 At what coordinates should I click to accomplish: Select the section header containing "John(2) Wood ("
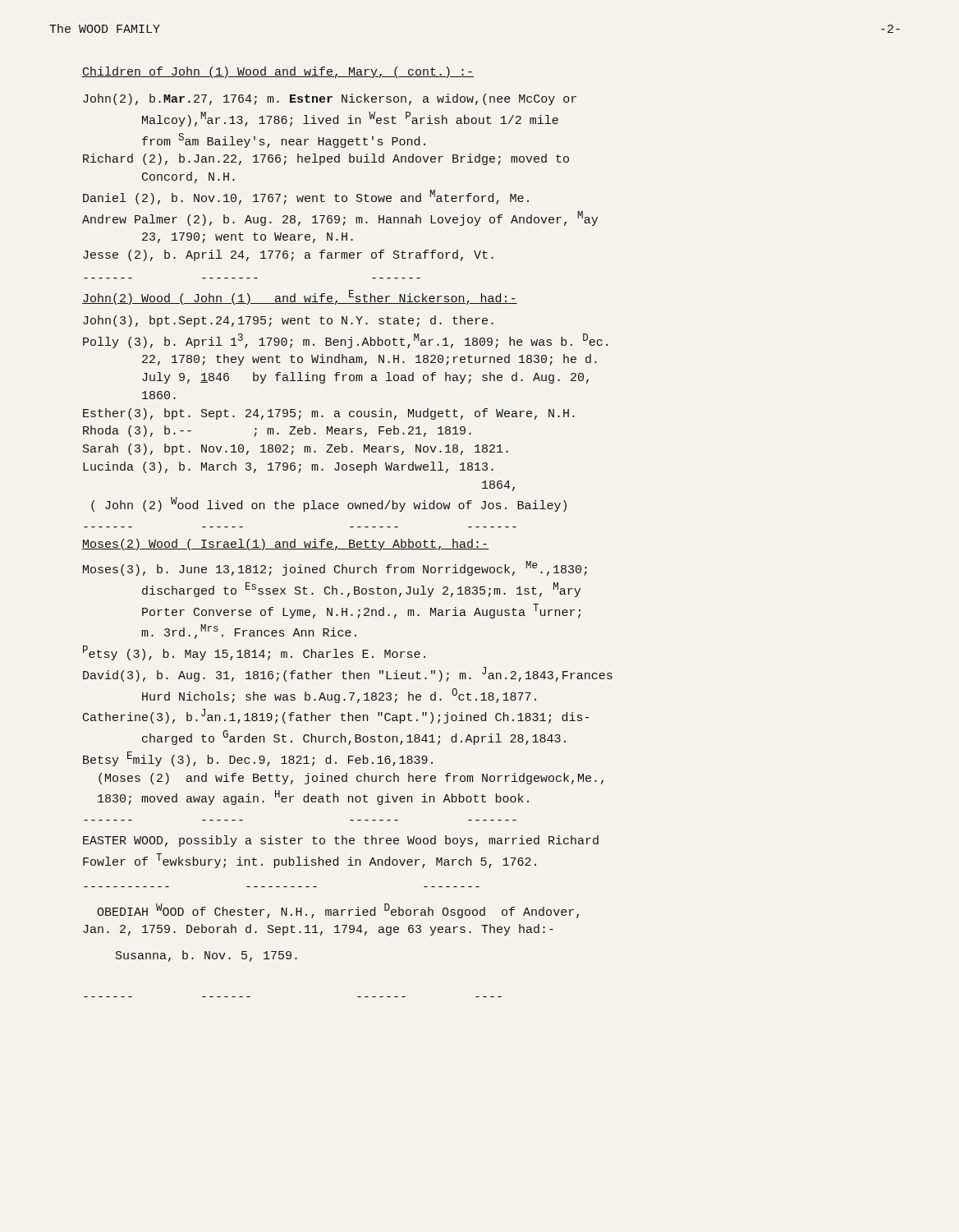click(300, 298)
